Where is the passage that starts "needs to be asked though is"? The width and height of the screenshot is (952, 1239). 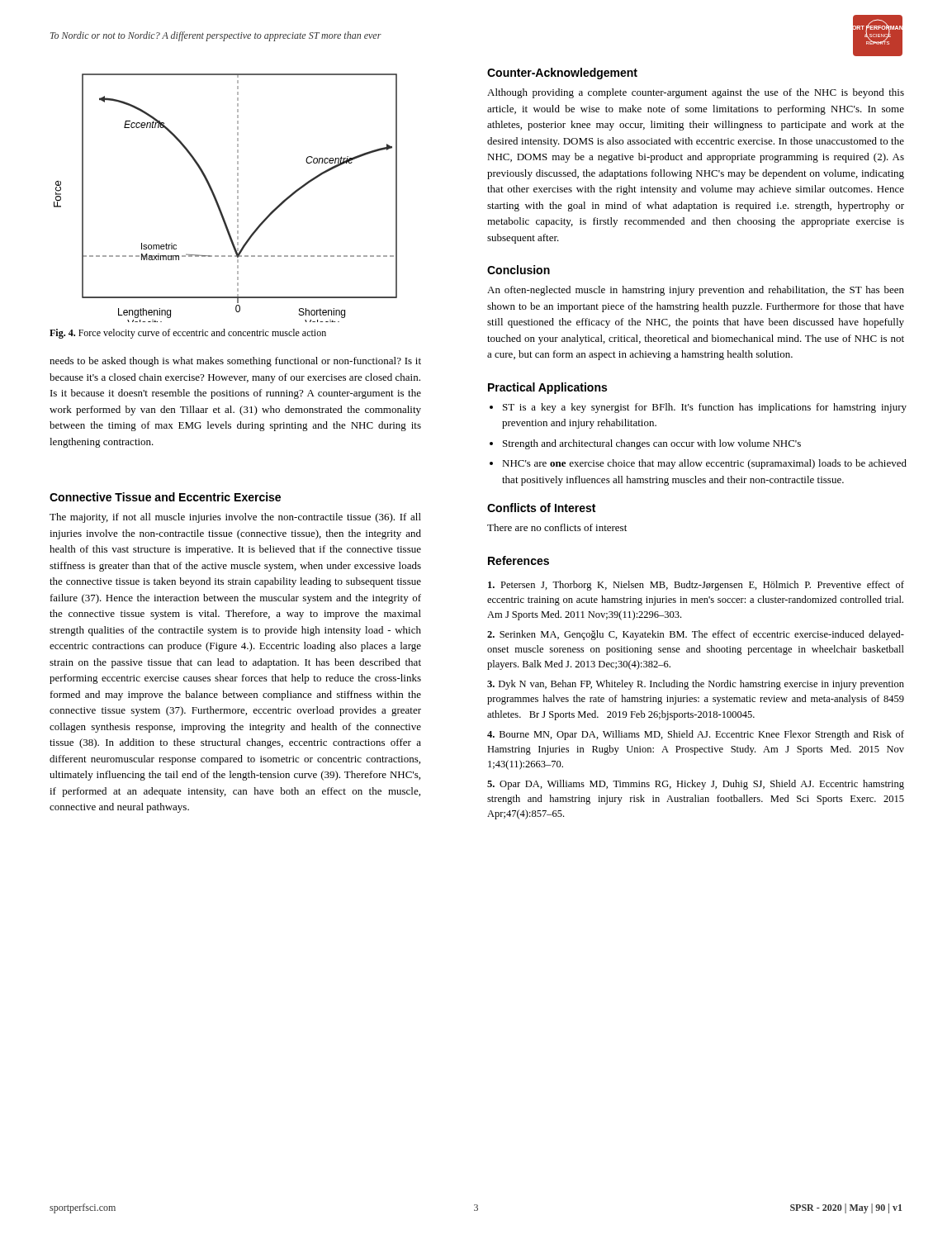point(235,401)
